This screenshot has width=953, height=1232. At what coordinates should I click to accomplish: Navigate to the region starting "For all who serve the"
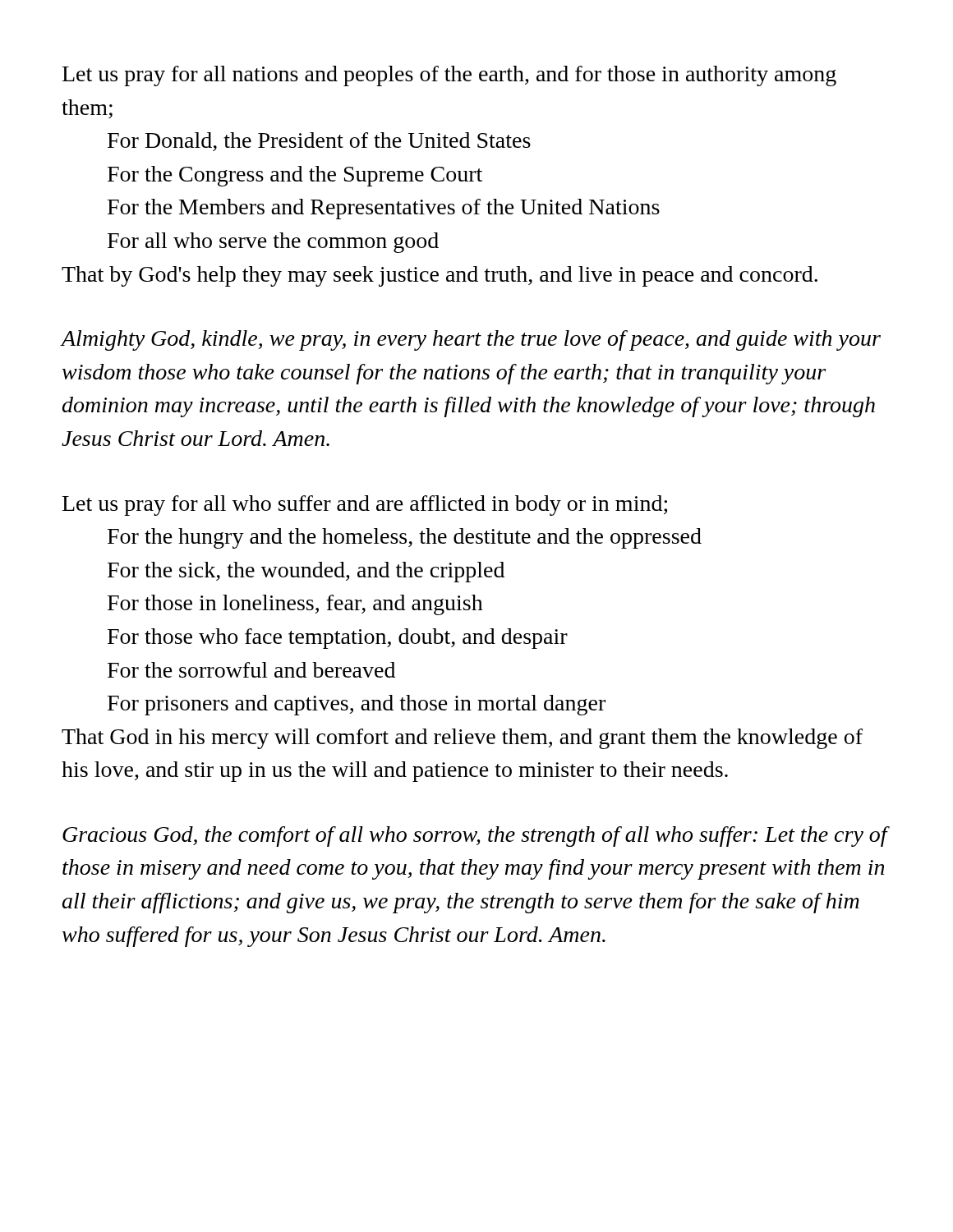[x=273, y=240]
